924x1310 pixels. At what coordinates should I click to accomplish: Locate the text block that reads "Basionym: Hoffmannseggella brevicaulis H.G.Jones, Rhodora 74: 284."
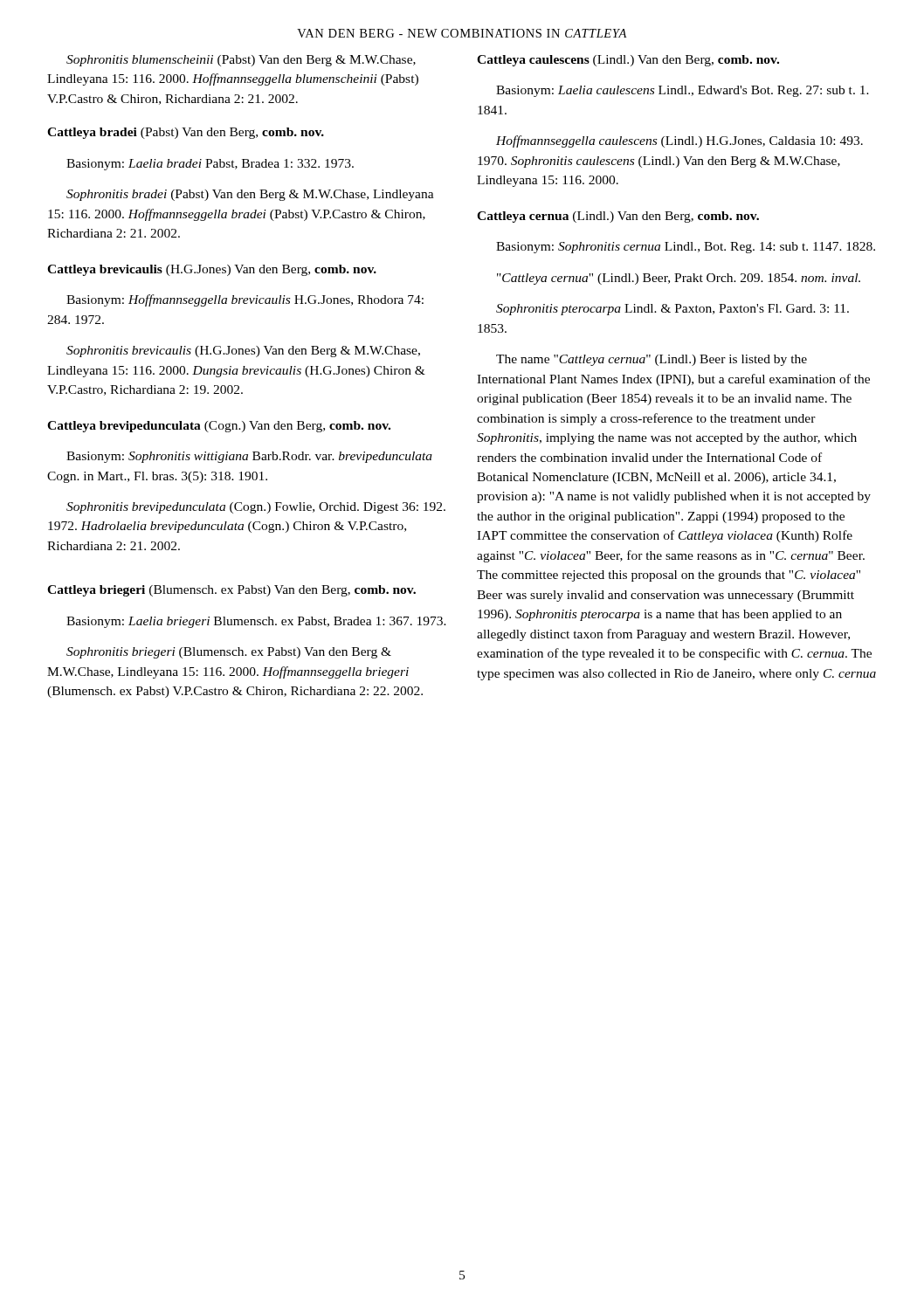247,310
